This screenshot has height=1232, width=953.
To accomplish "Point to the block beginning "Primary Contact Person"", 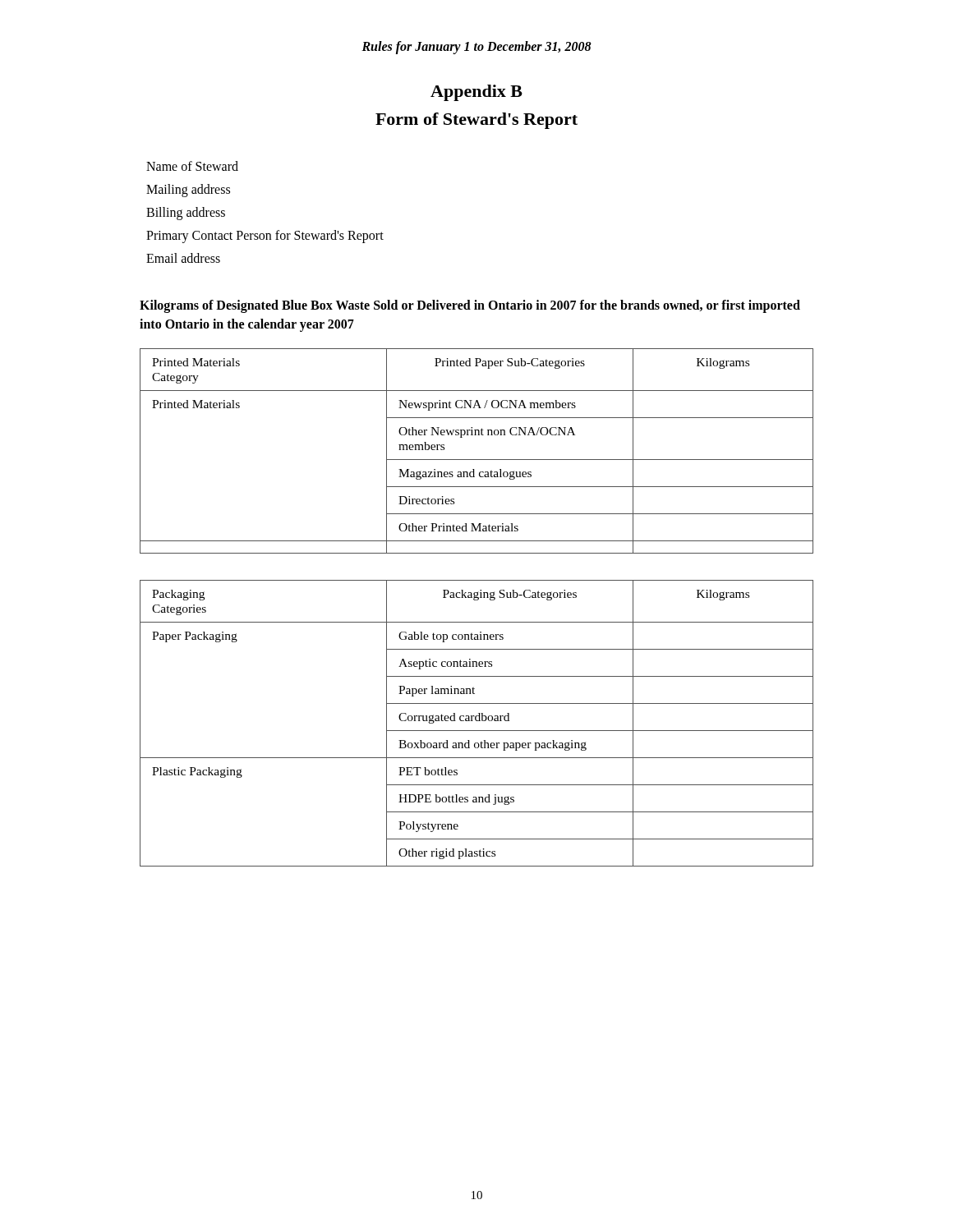I will (x=265, y=235).
